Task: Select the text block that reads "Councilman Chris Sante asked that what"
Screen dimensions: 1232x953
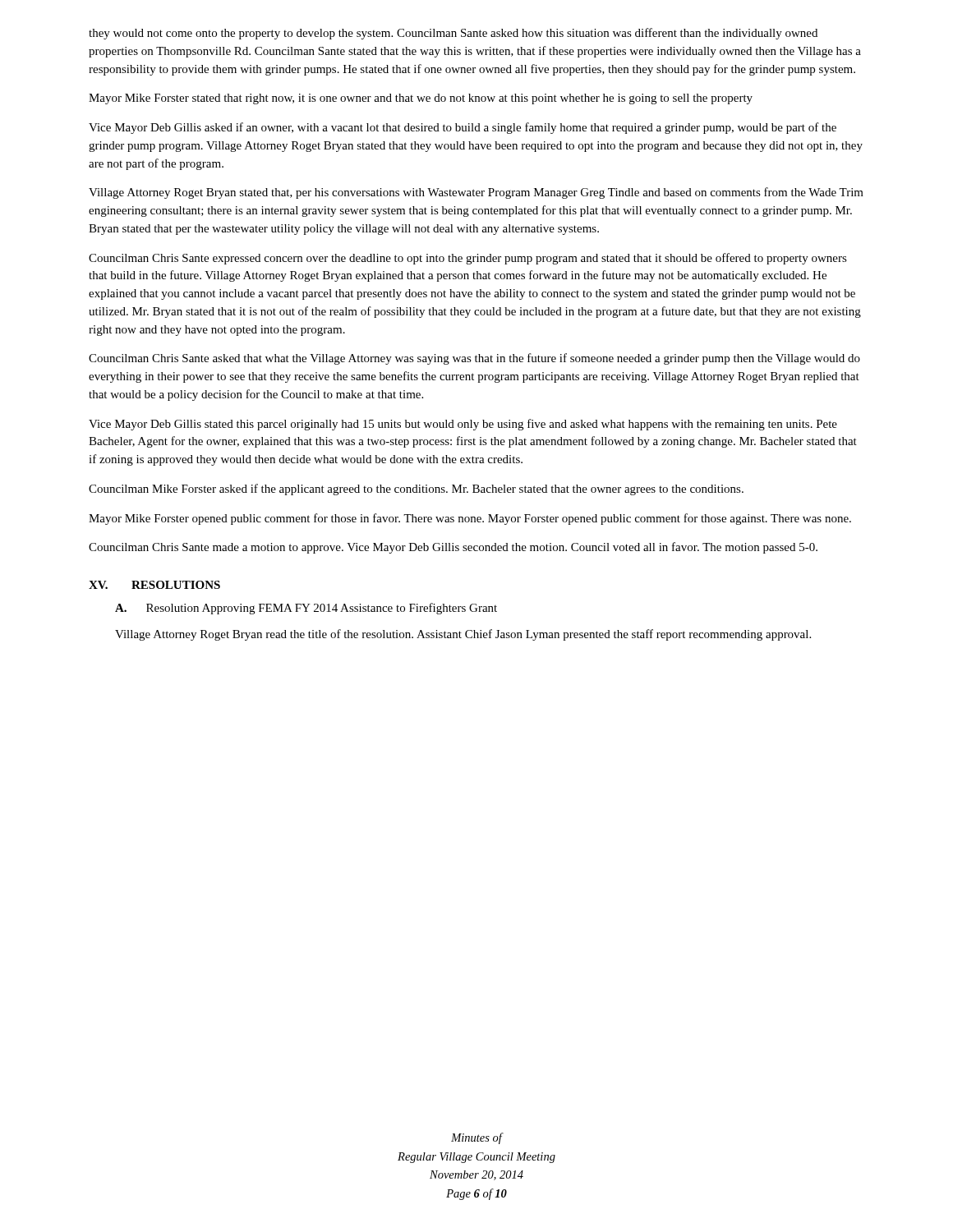Action: click(x=474, y=376)
